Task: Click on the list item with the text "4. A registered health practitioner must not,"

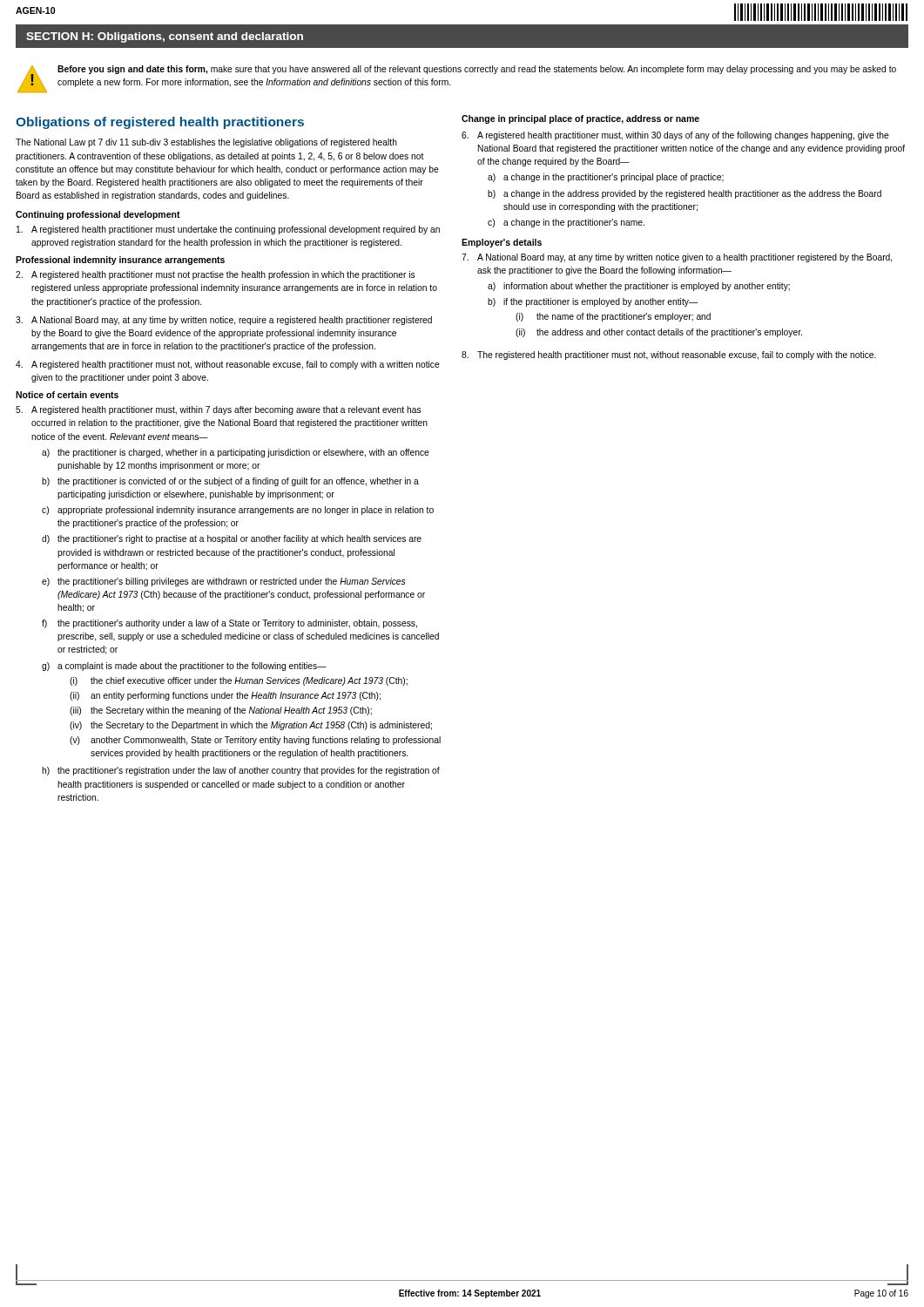Action: (x=229, y=371)
